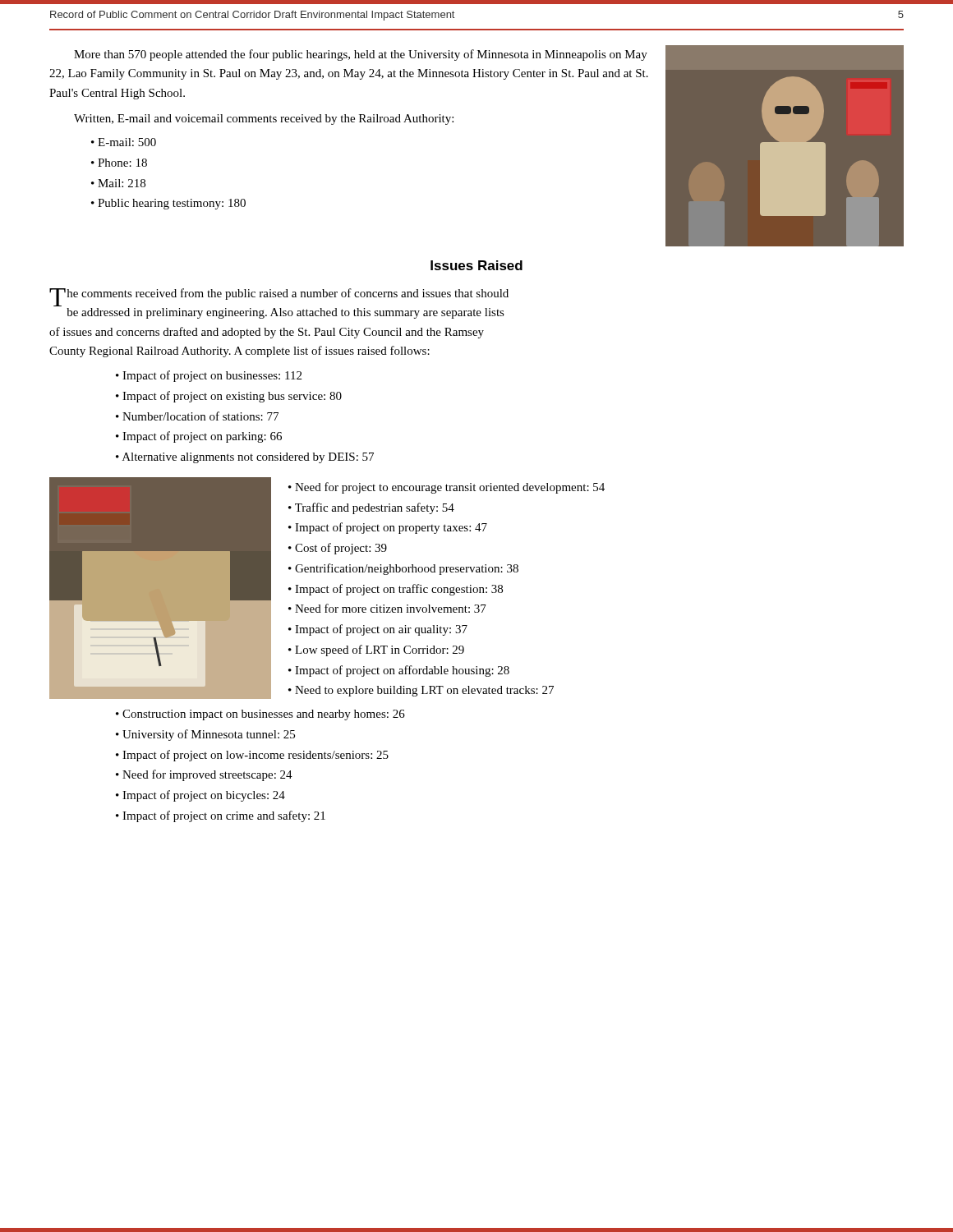Select the list item that says "• Need for more"
Viewport: 953px width, 1232px height.
tap(387, 609)
